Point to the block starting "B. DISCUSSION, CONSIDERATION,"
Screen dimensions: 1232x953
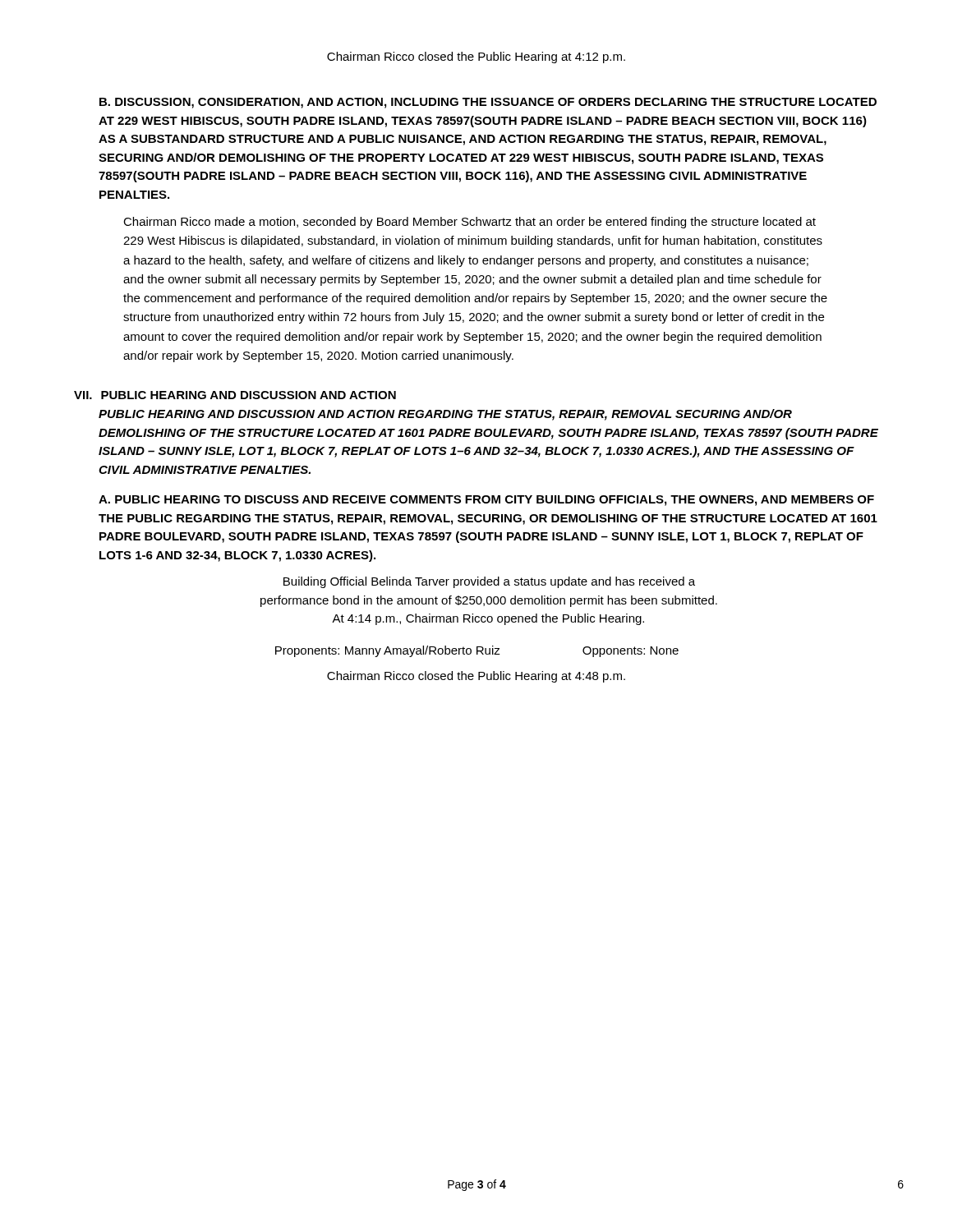[x=489, y=148]
